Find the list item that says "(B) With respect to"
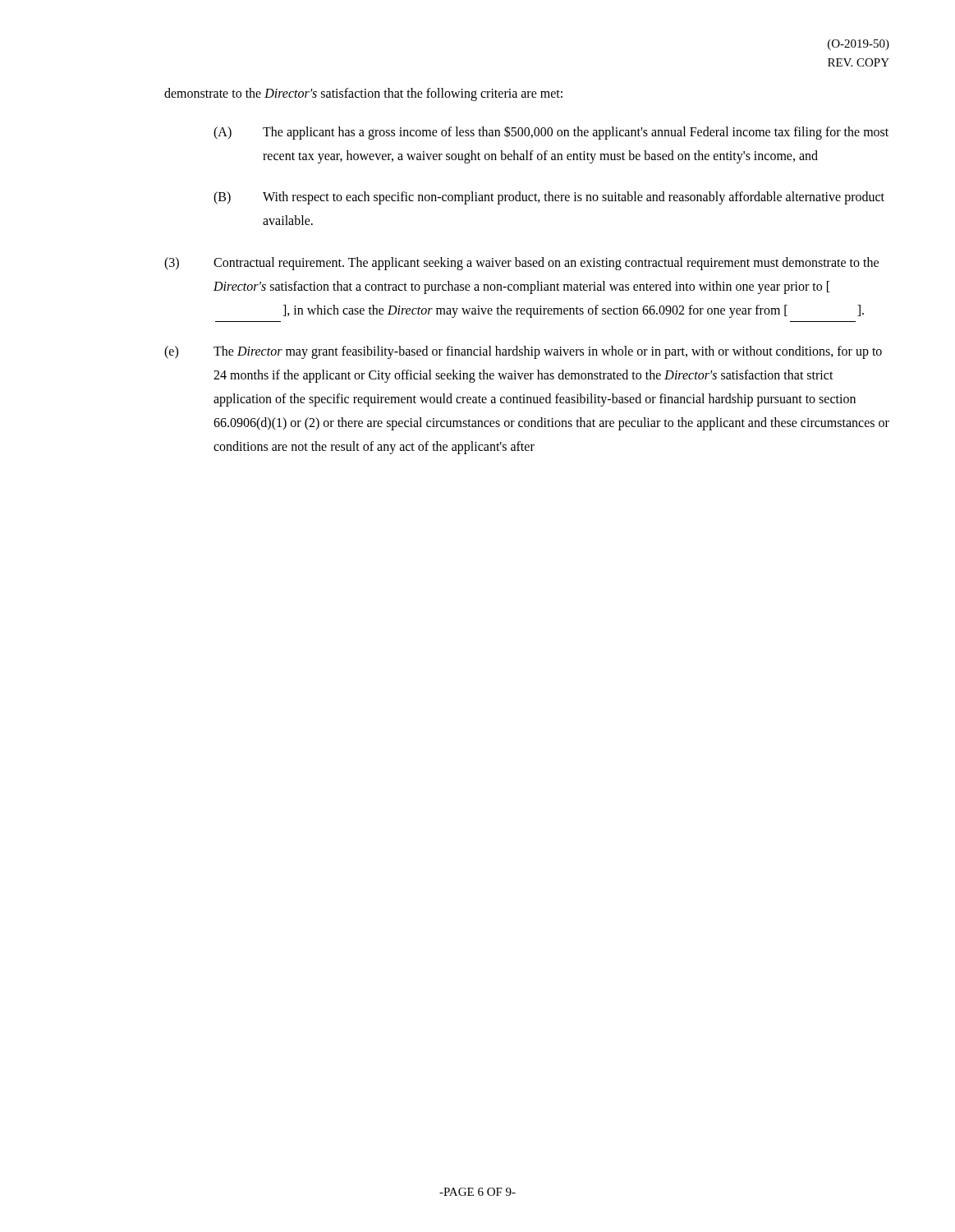 click(x=551, y=210)
